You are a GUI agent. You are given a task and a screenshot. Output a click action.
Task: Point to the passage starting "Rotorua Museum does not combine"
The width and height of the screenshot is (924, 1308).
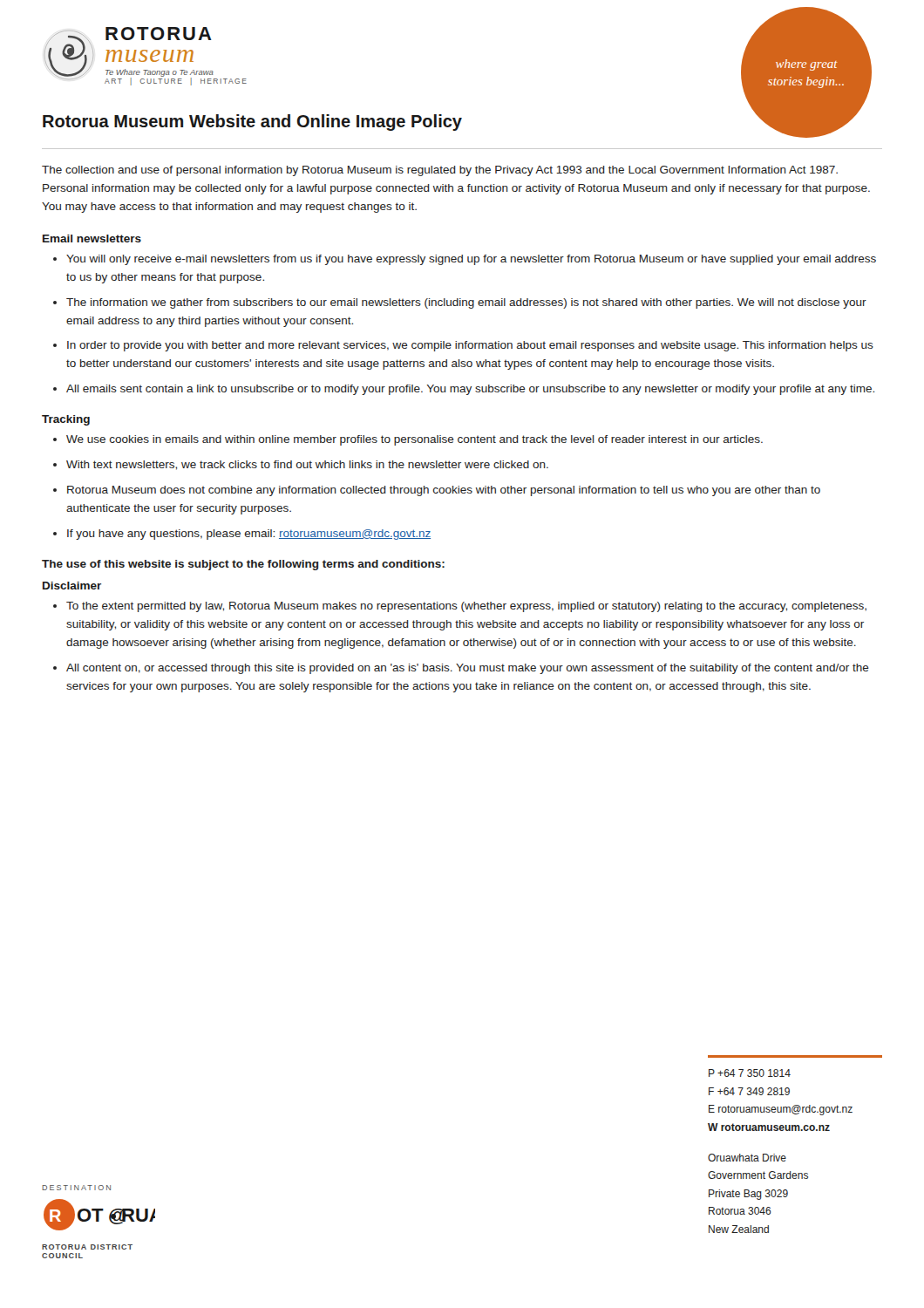443,499
